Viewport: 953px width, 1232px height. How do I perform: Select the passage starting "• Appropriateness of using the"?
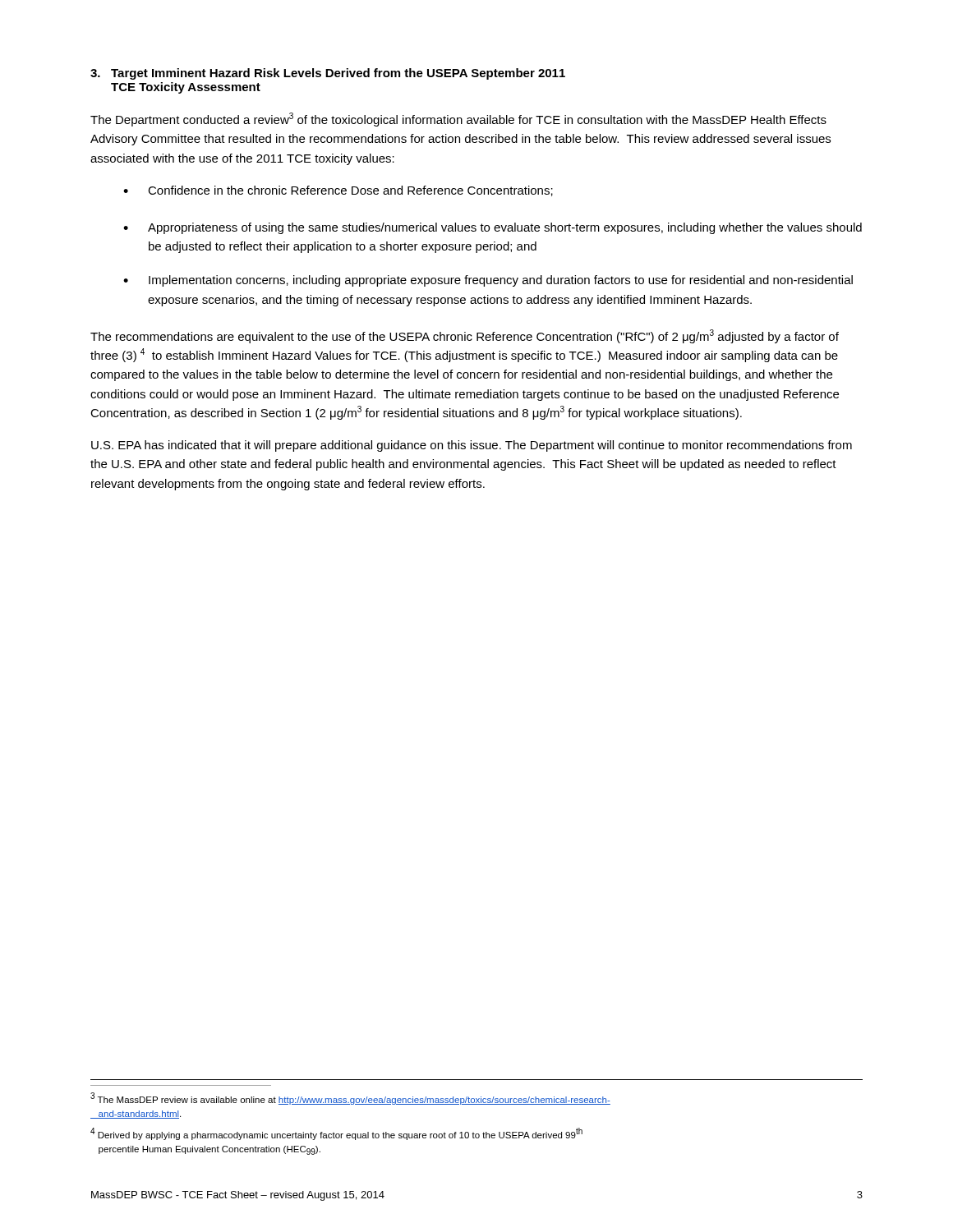pos(493,237)
